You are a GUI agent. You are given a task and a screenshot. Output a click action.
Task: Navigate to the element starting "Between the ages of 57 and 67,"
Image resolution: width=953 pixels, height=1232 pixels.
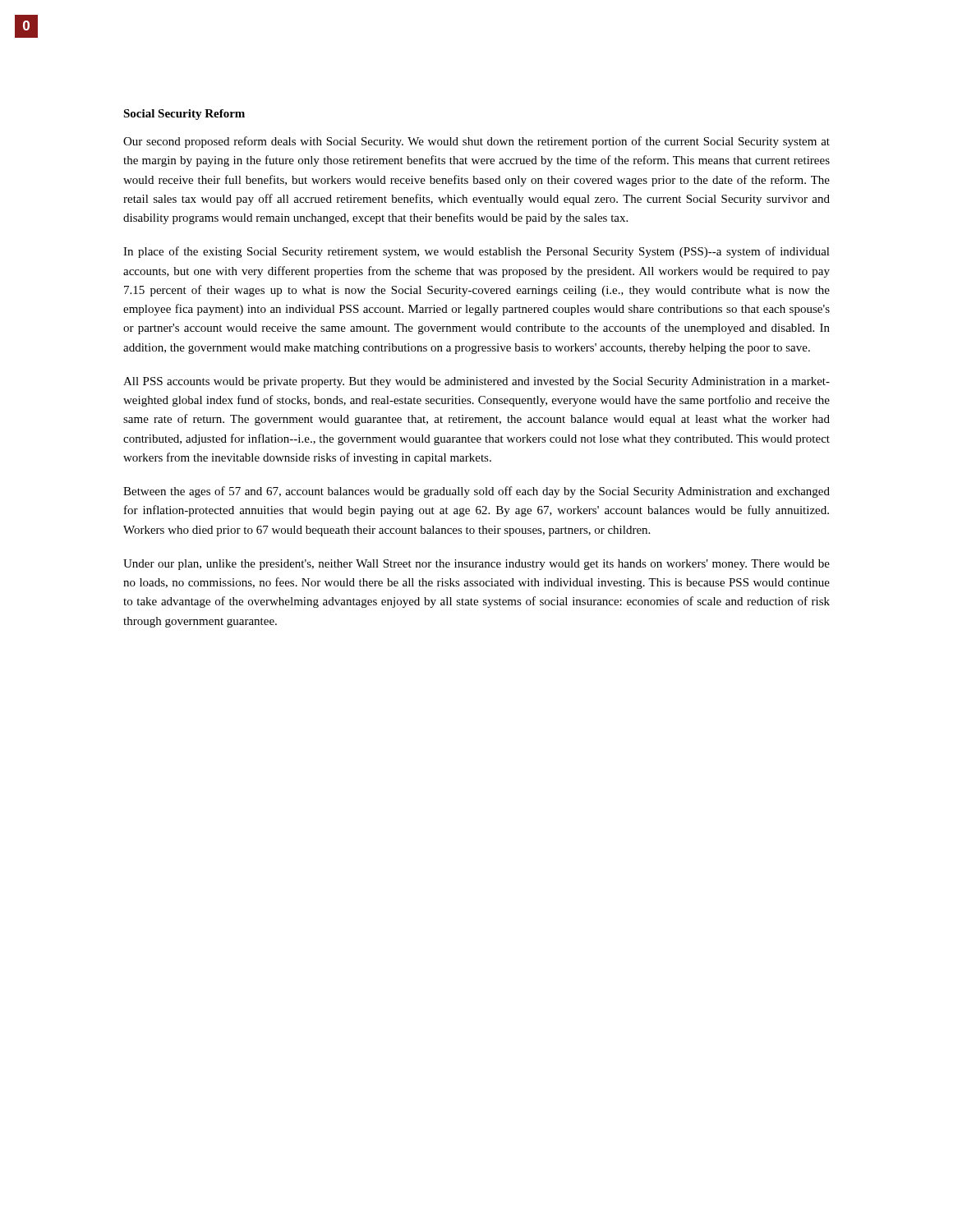click(476, 510)
